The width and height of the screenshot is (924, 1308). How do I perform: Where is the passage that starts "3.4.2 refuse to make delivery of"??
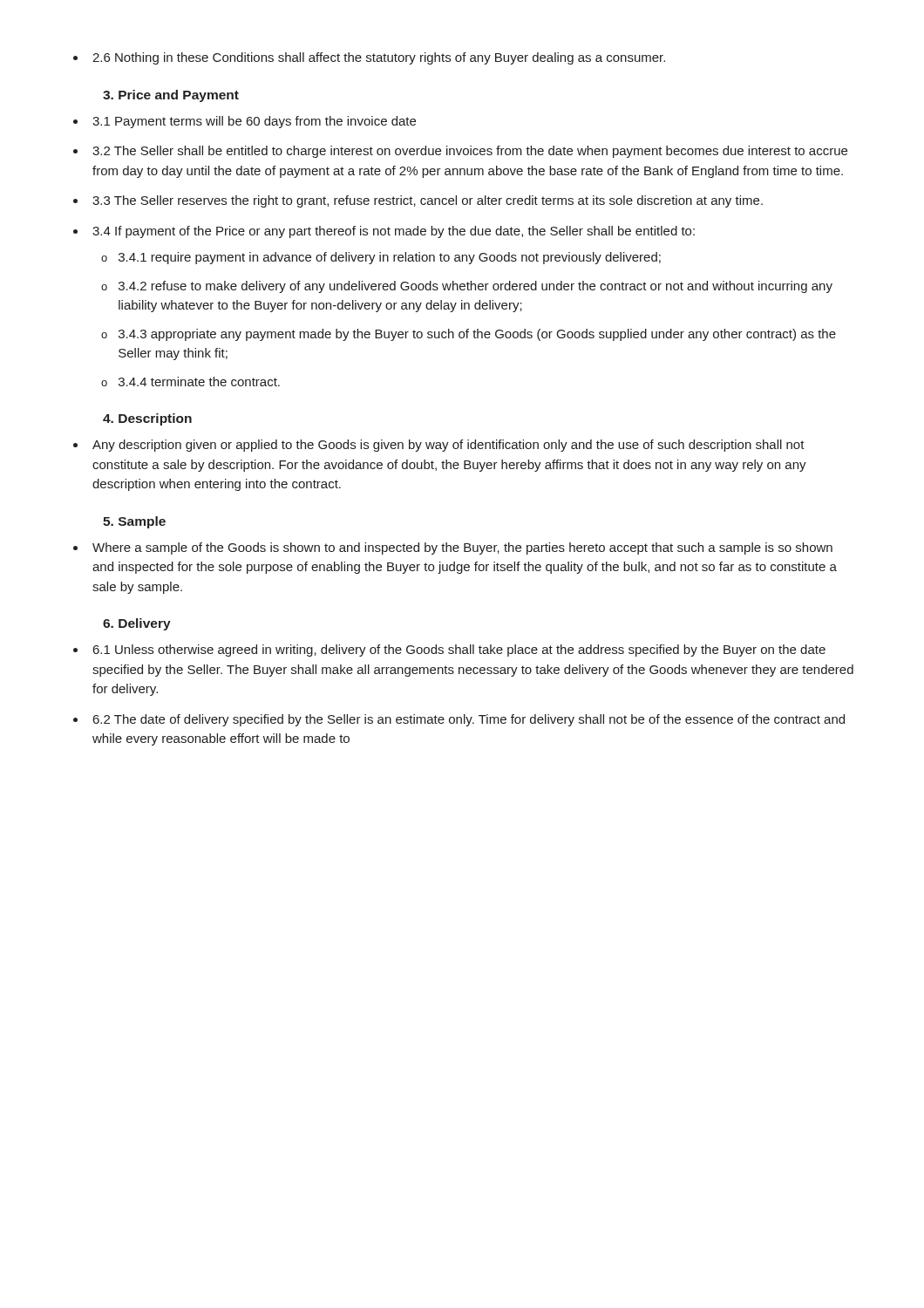point(486,296)
